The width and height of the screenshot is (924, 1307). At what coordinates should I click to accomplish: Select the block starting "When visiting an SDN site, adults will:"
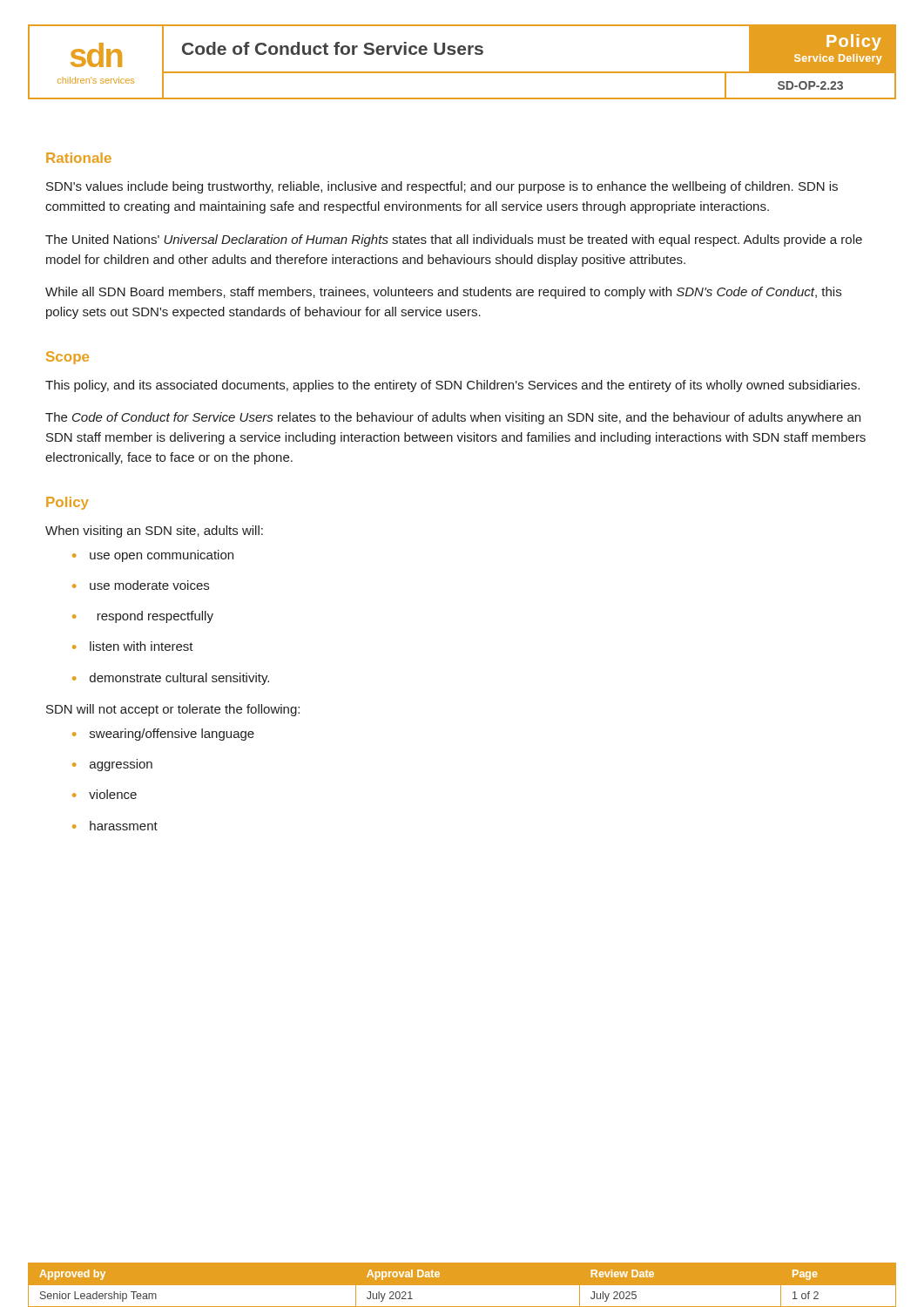pos(155,530)
